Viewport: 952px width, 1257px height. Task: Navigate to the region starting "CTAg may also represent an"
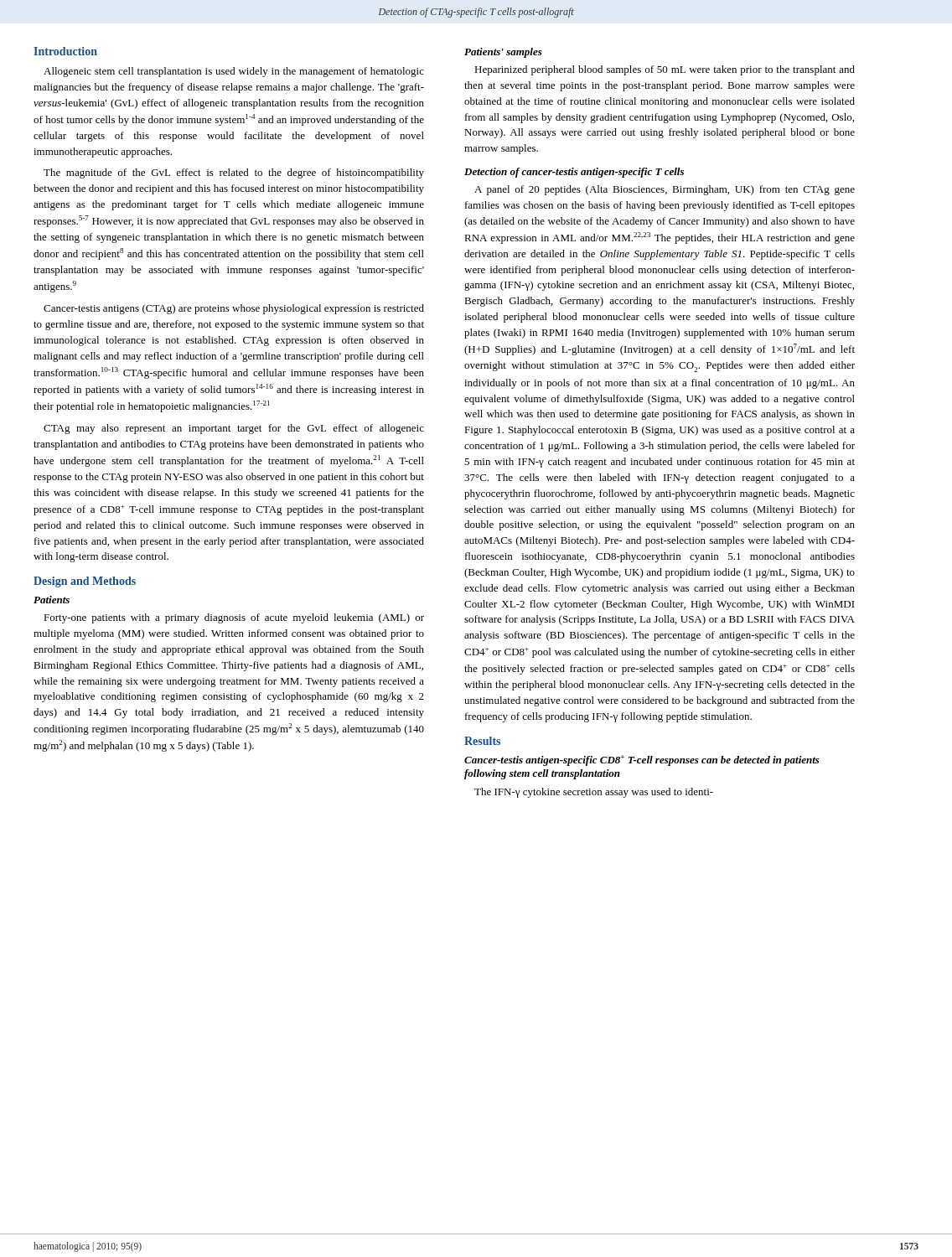tap(229, 493)
